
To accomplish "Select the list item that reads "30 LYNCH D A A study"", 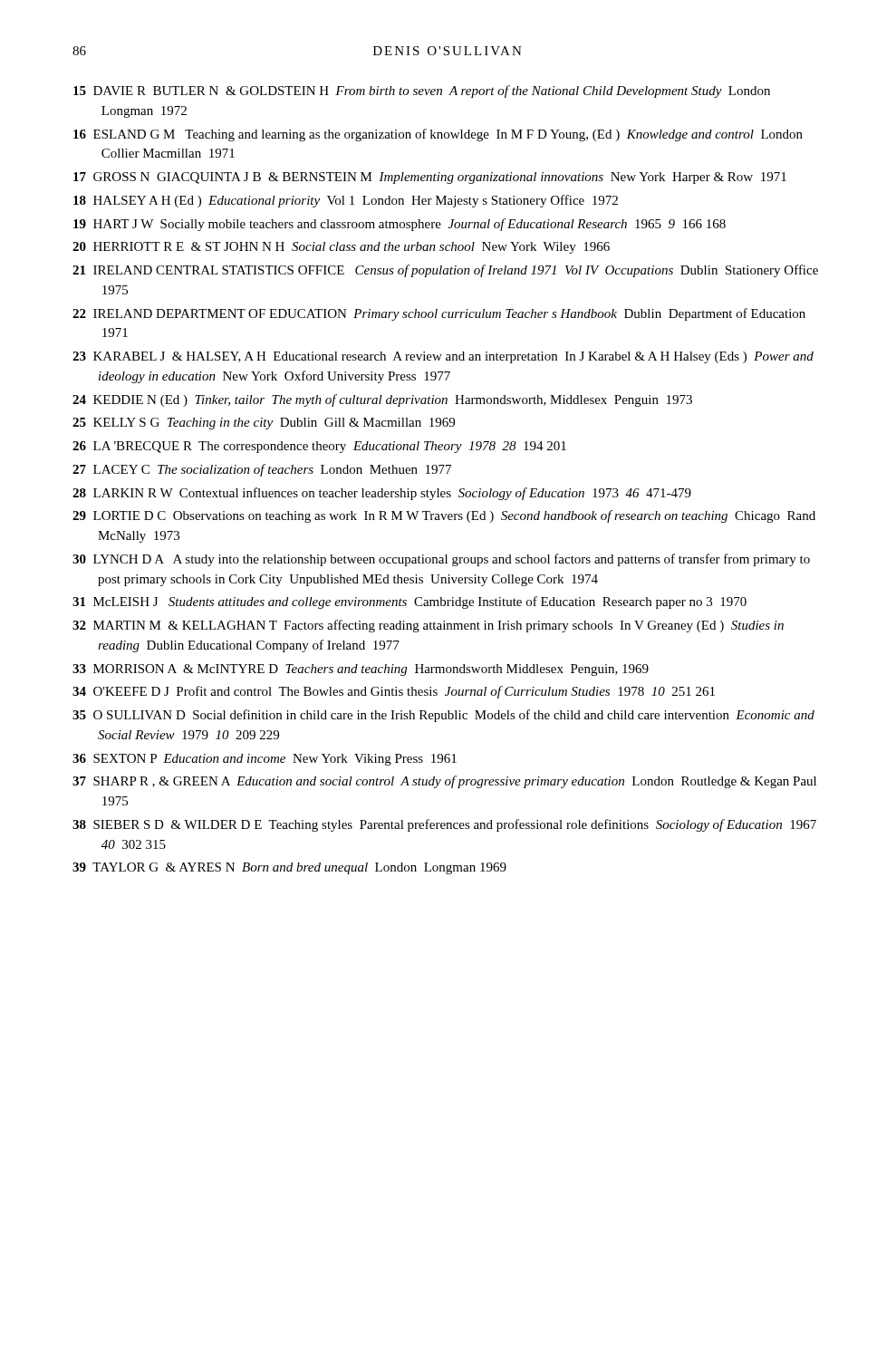I will (x=441, y=569).
